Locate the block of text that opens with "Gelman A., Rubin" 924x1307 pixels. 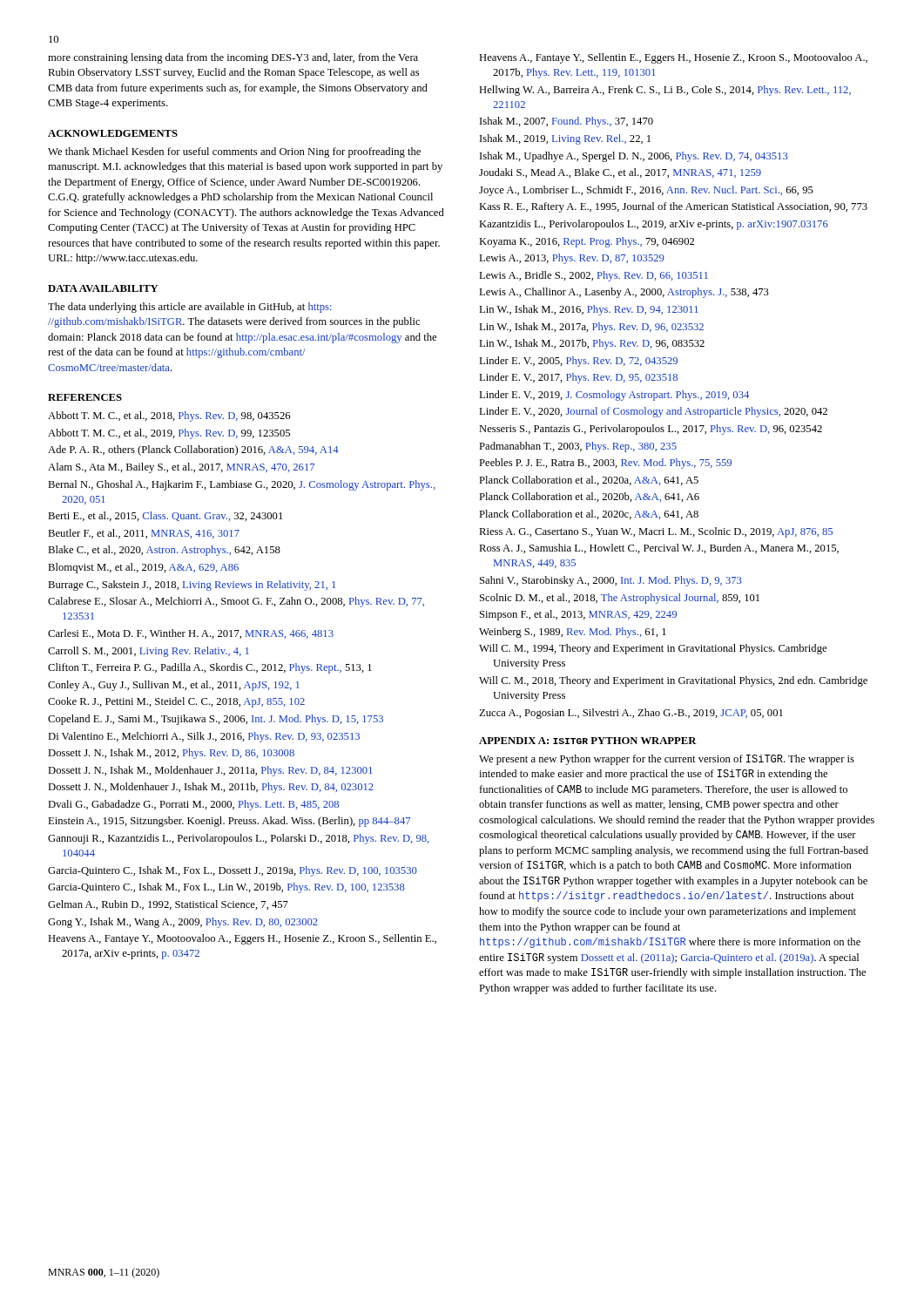pos(168,904)
